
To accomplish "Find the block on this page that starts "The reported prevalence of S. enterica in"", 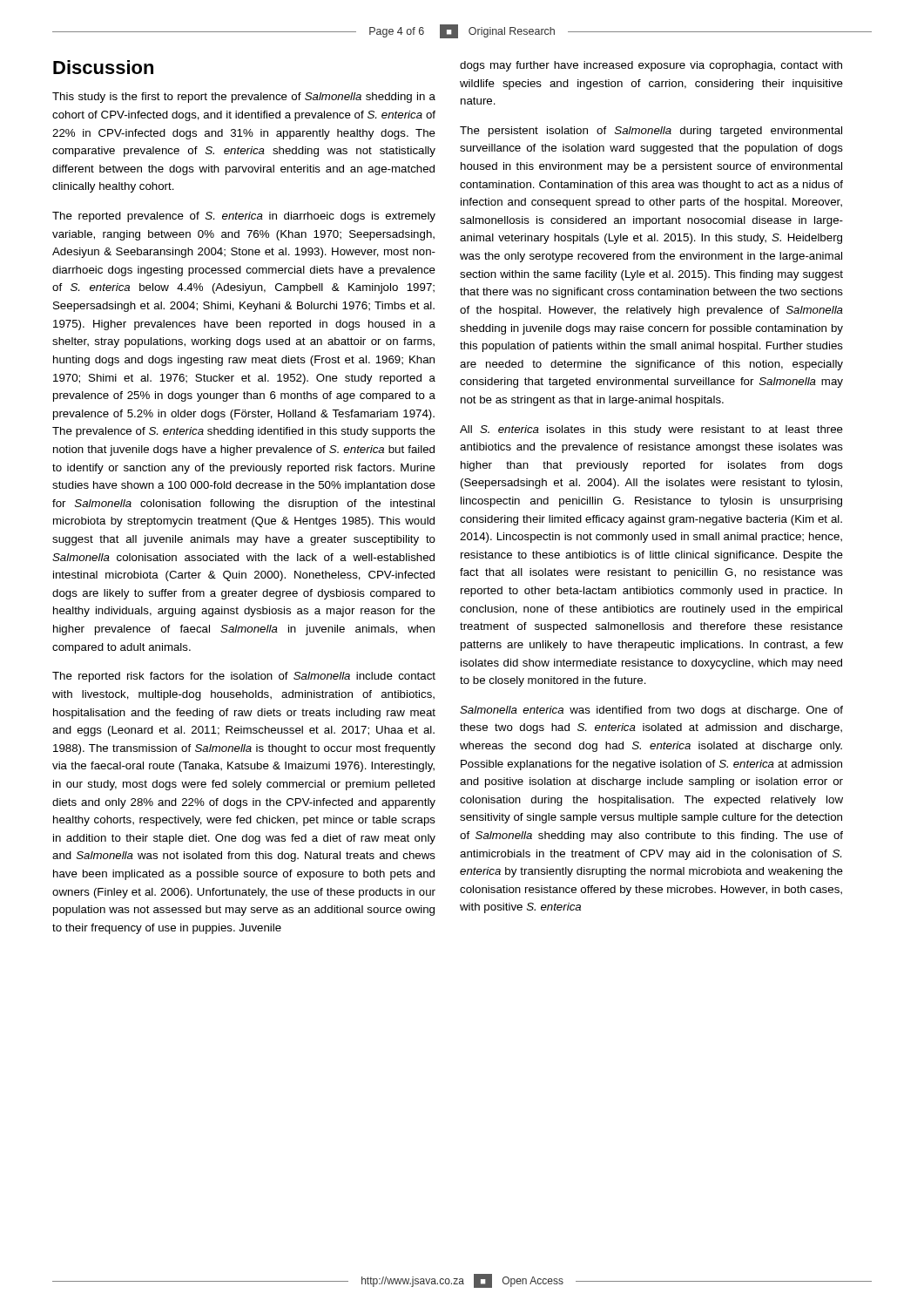I will point(244,431).
